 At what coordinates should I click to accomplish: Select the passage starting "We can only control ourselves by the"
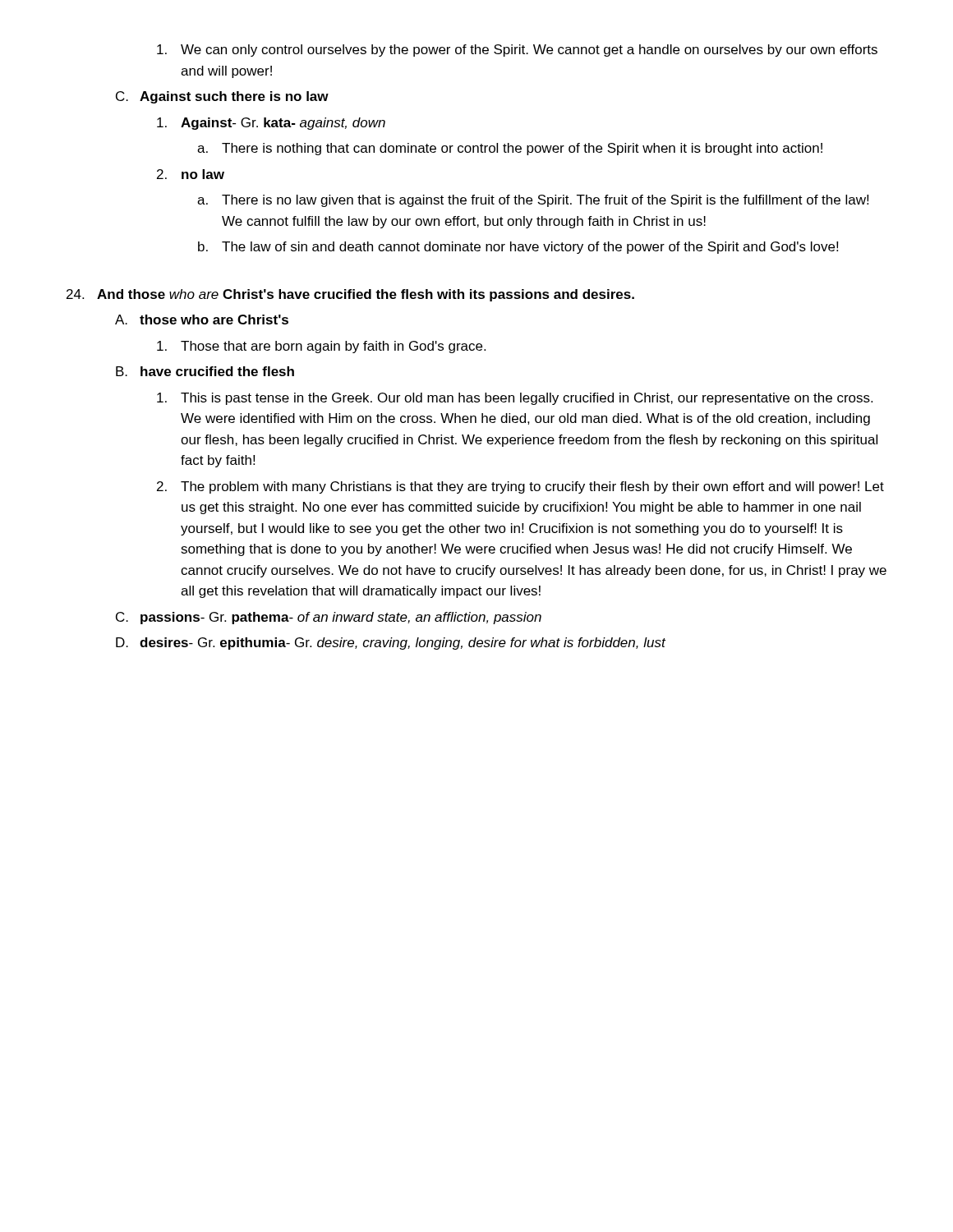522,60
